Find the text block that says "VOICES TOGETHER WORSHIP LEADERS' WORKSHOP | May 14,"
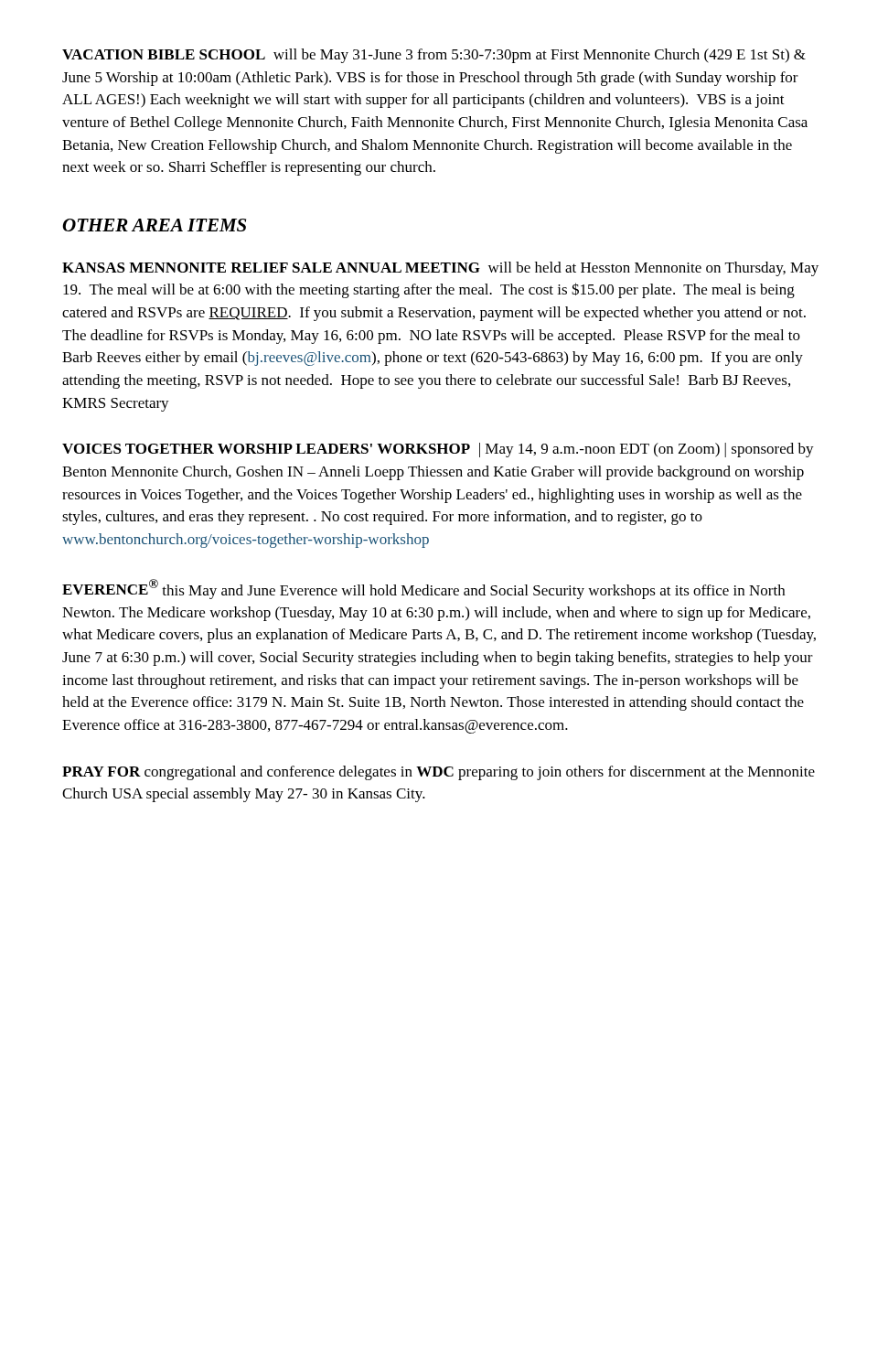888x1372 pixels. (x=438, y=494)
